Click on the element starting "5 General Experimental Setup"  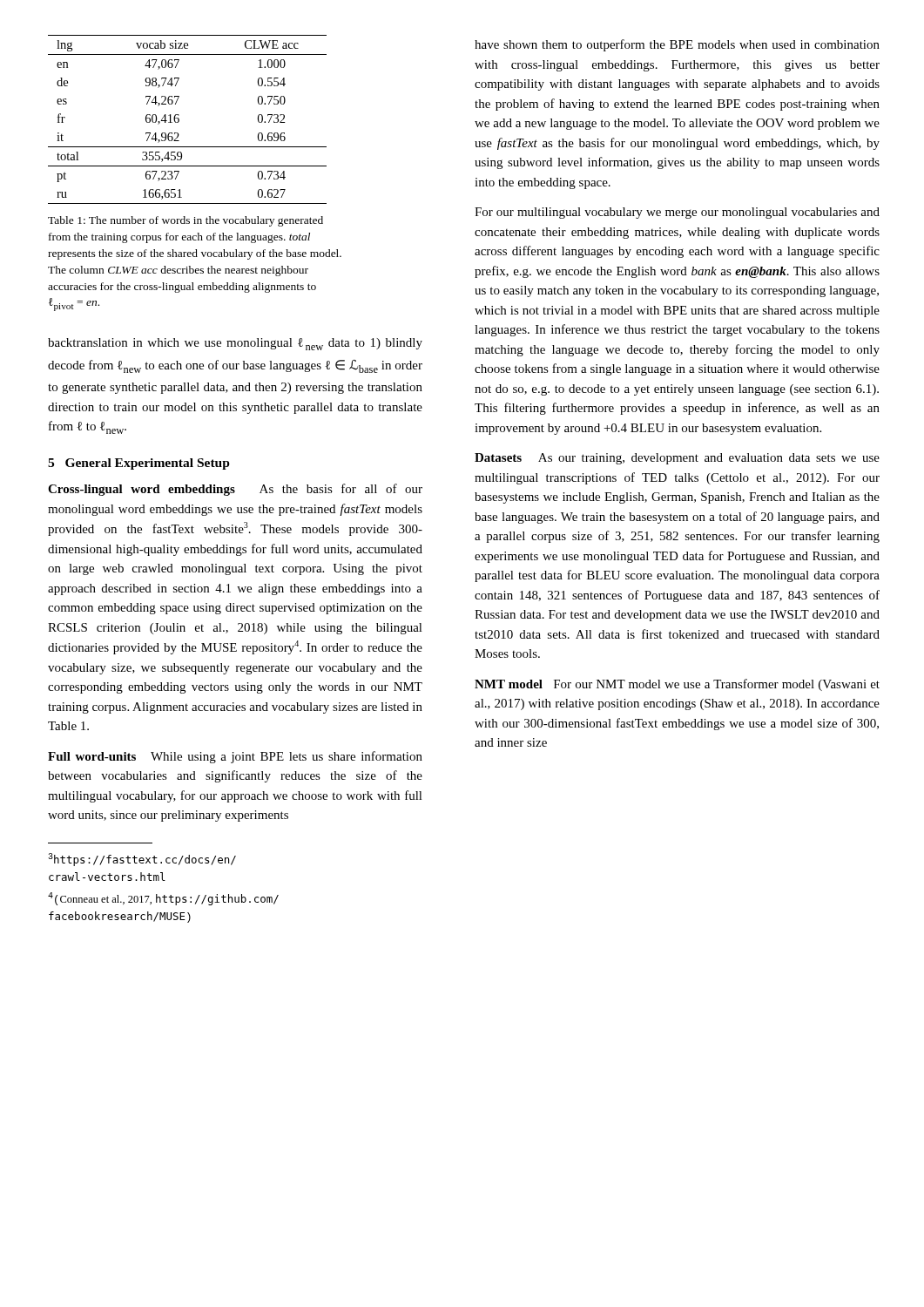(x=139, y=462)
